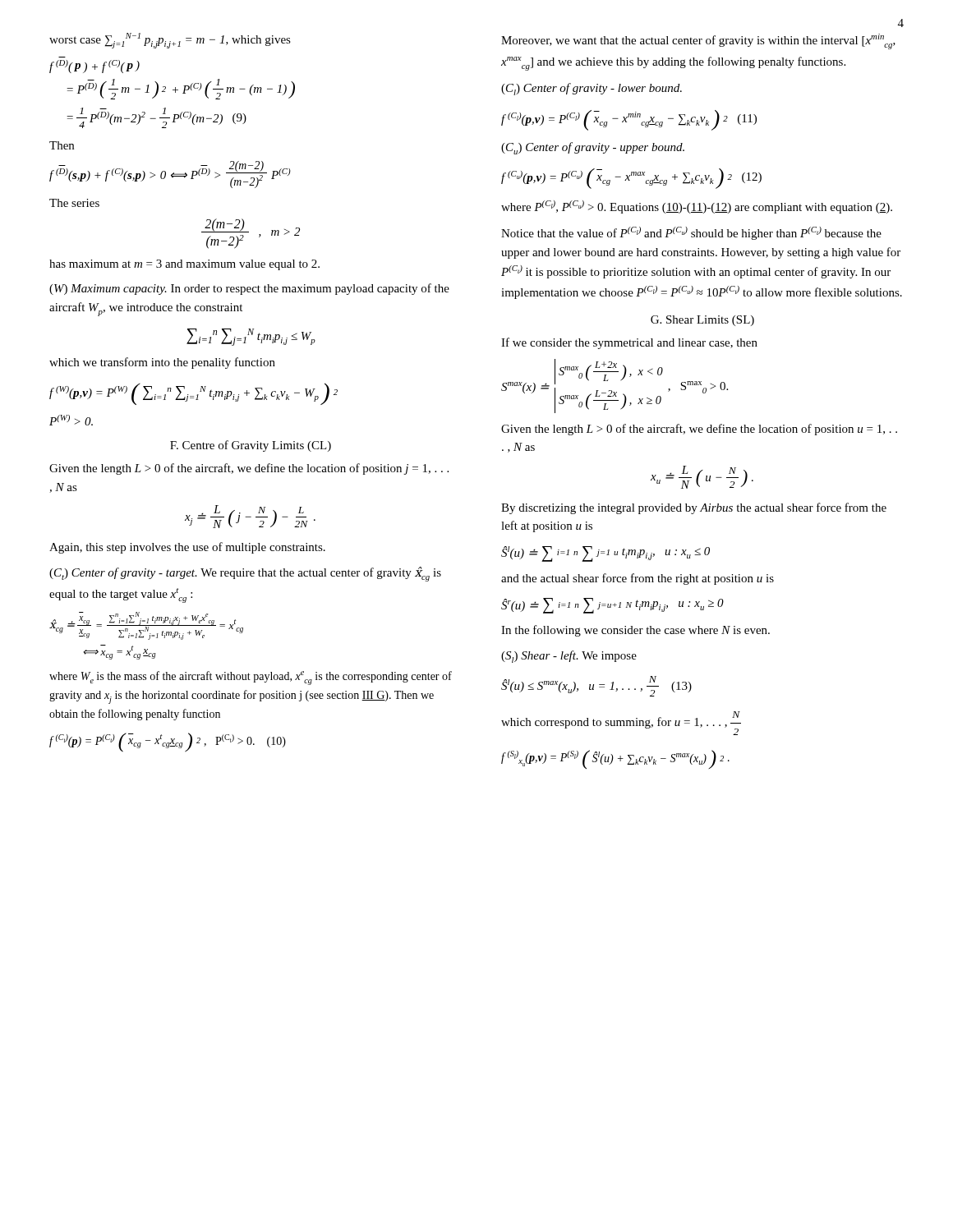Locate the text block containing "and the actual shear force"
Viewport: 953px width, 1232px height.
[x=638, y=578]
